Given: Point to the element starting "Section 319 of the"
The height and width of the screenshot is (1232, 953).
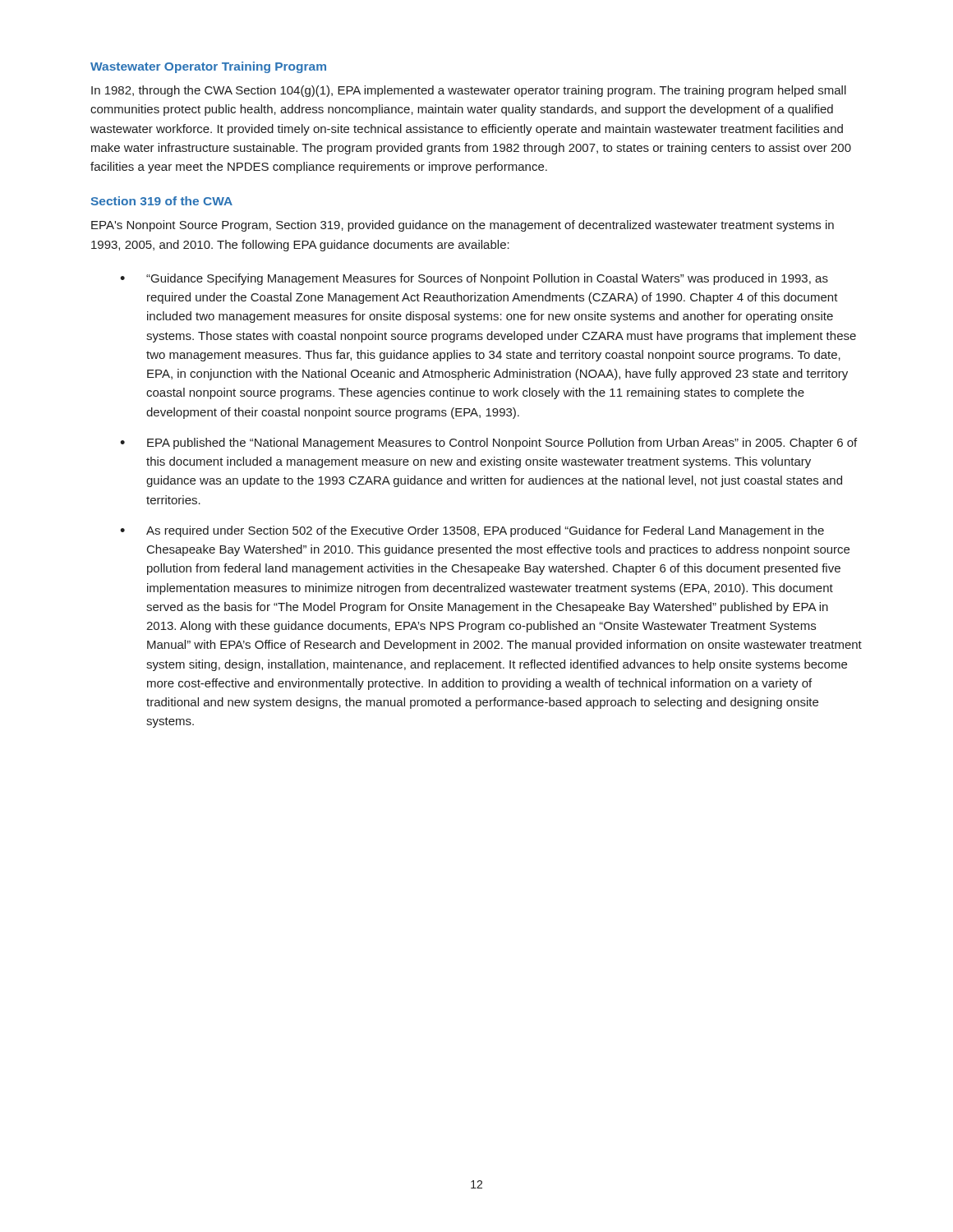Looking at the screenshot, I should pos(161,201).
